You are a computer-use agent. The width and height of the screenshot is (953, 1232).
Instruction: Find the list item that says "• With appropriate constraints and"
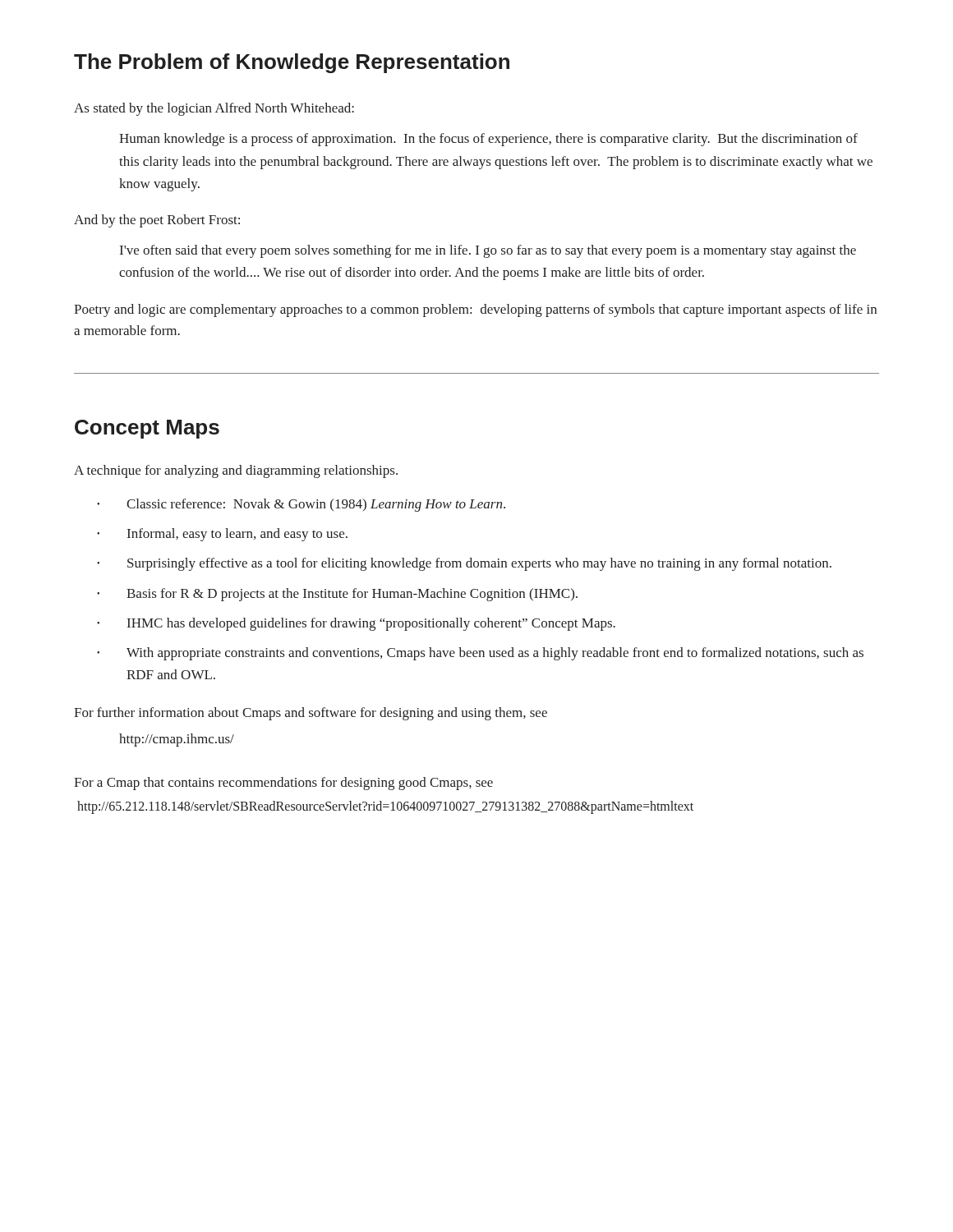pos(488,664)
